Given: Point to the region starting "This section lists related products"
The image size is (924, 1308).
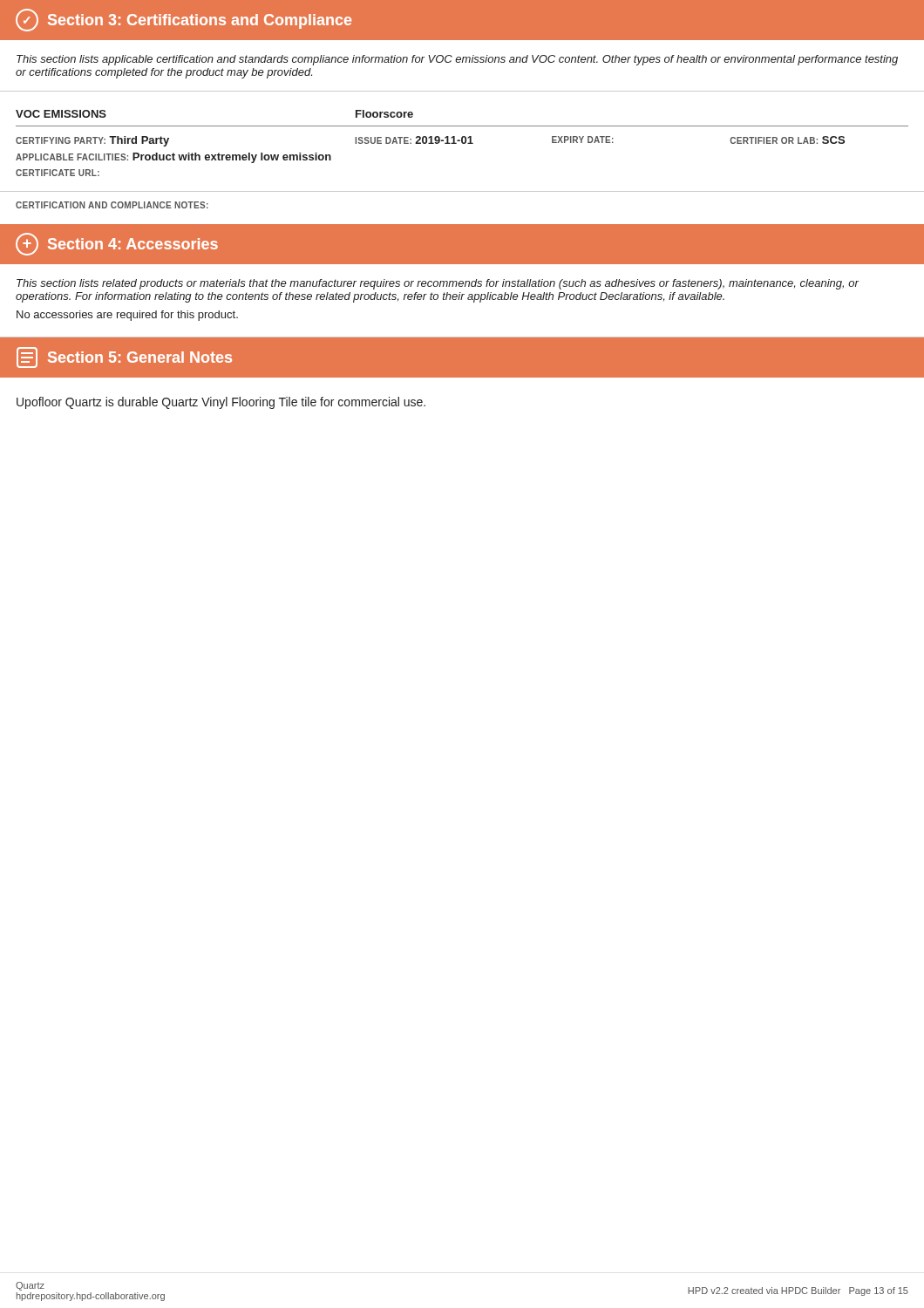Looking at the screenshot, I should (x=437, y=289).
